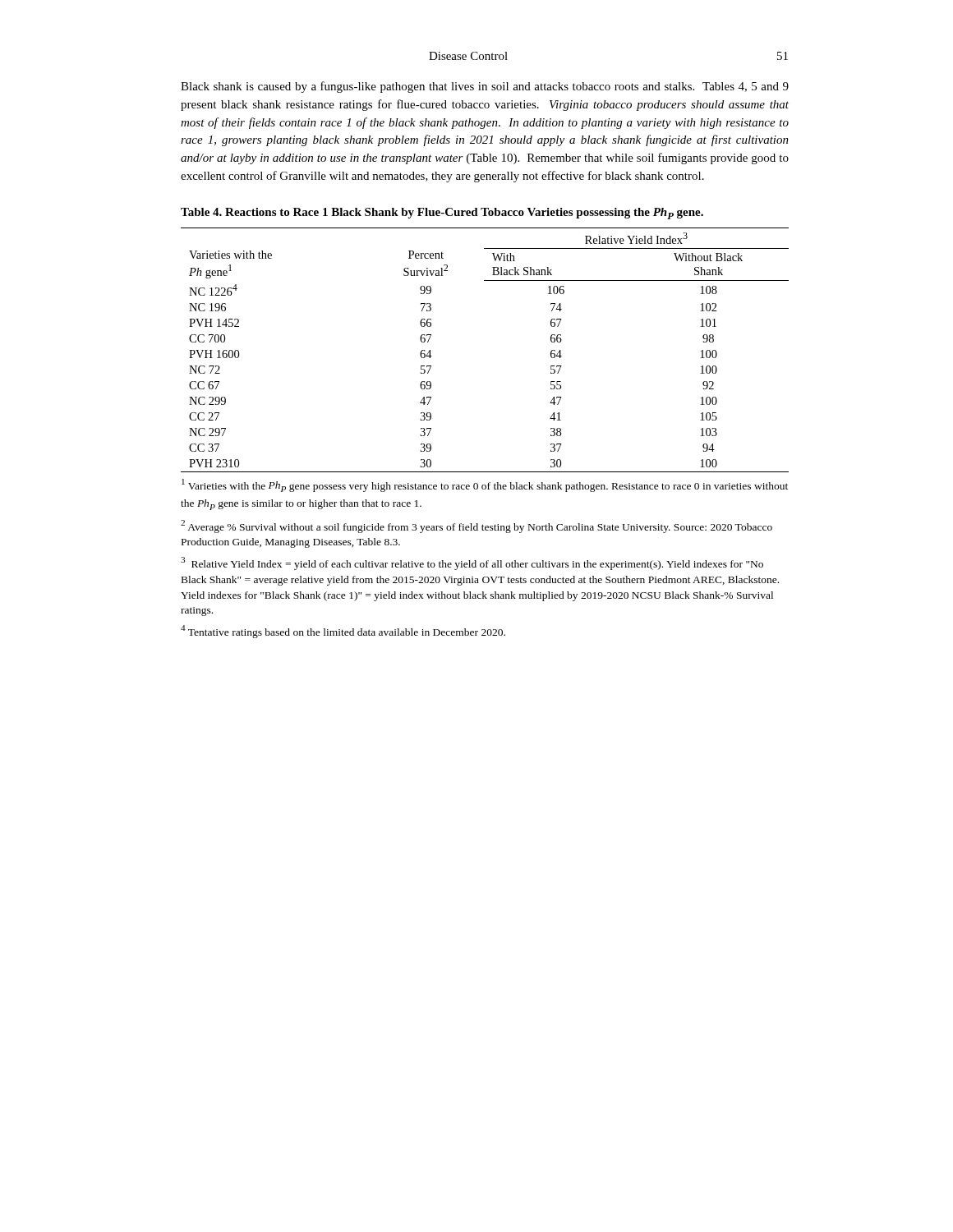Find the text starting "Table 4. Reactions to"

[442, 213]
